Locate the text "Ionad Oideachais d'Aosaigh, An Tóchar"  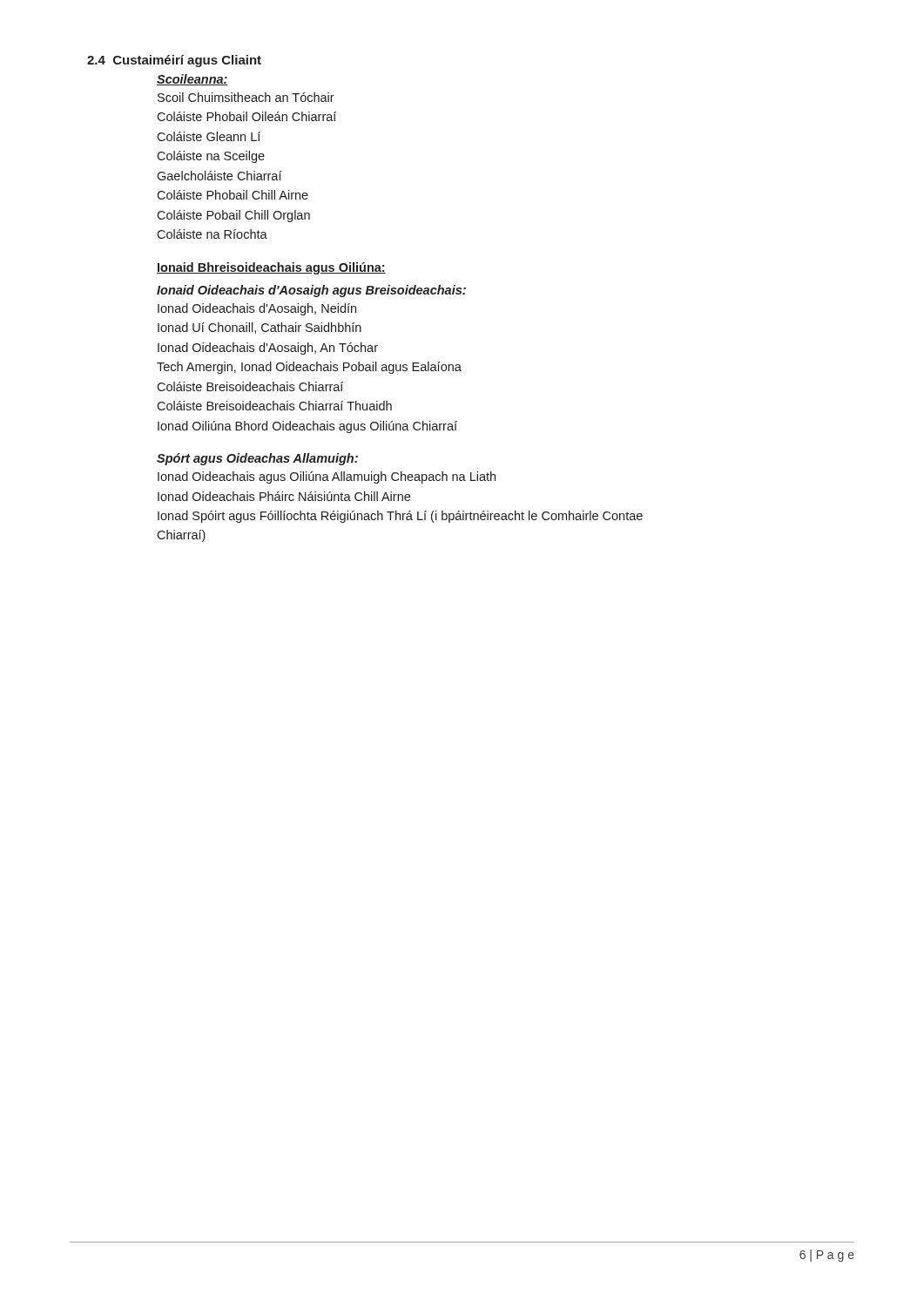[x=267, y=347]
